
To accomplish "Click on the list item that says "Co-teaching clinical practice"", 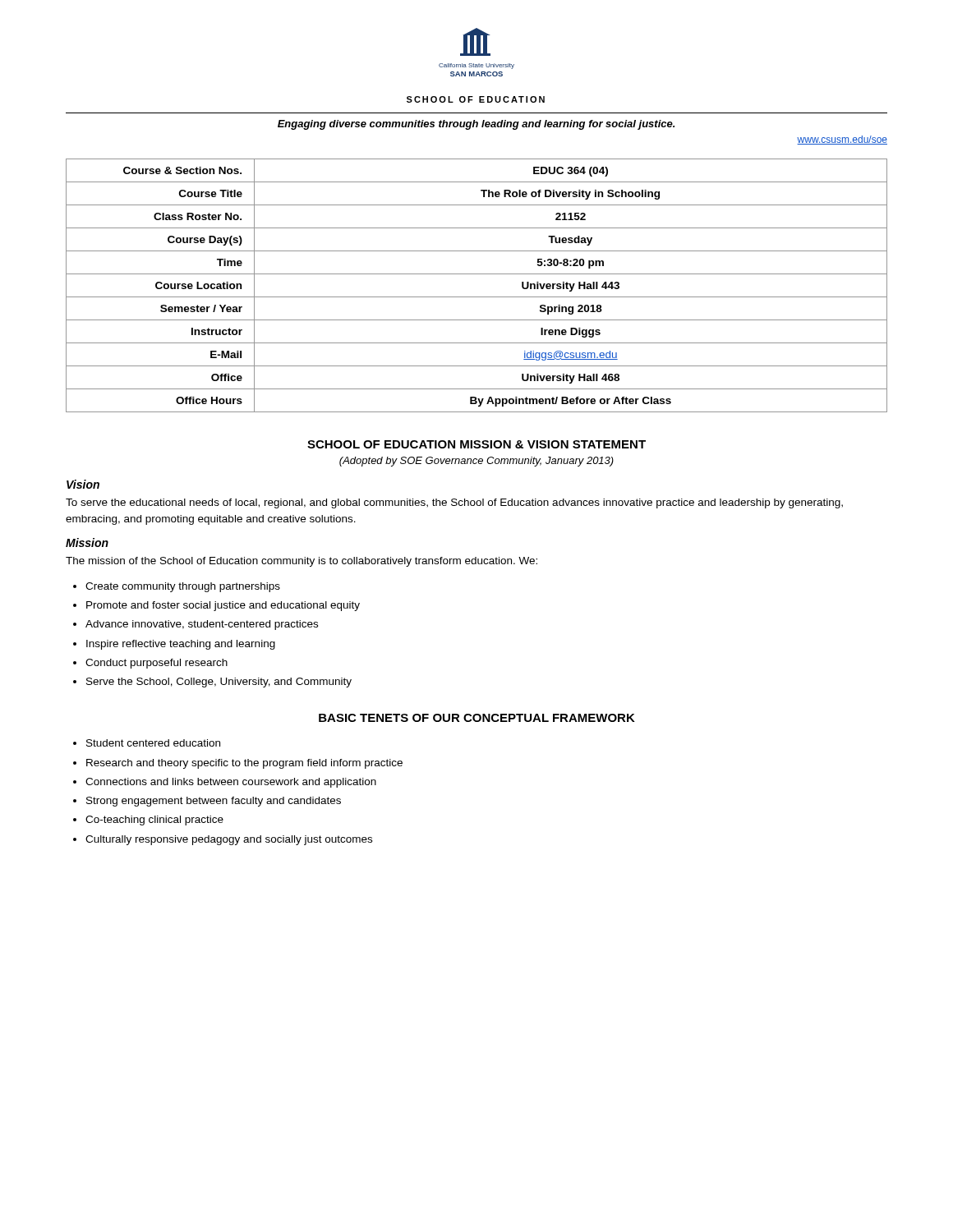I will [x=155, y=820].
